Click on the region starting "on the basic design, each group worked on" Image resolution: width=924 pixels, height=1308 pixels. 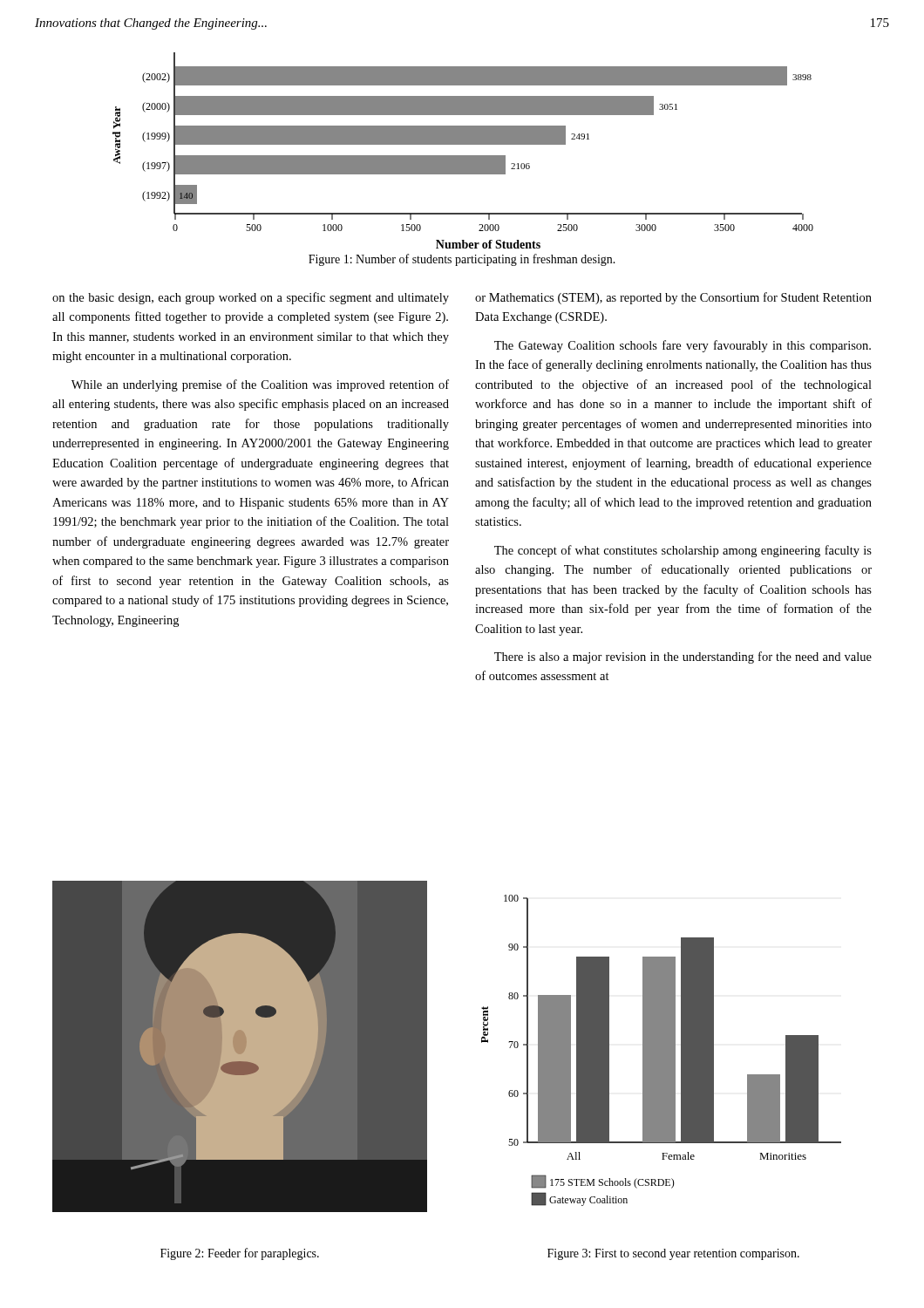251,459
